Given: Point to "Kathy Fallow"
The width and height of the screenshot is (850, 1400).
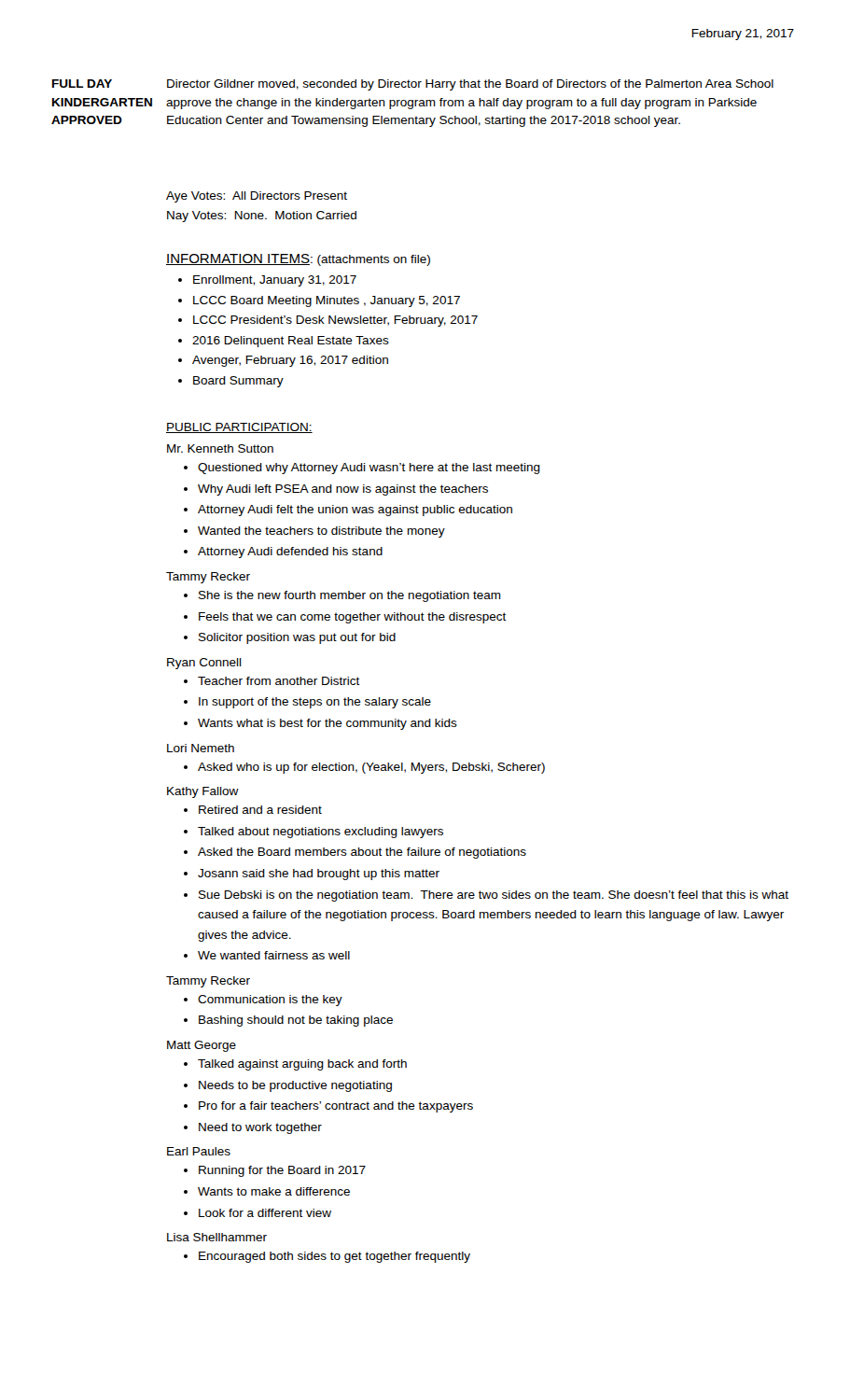Looking at the screenshot, I should (202, 791).
